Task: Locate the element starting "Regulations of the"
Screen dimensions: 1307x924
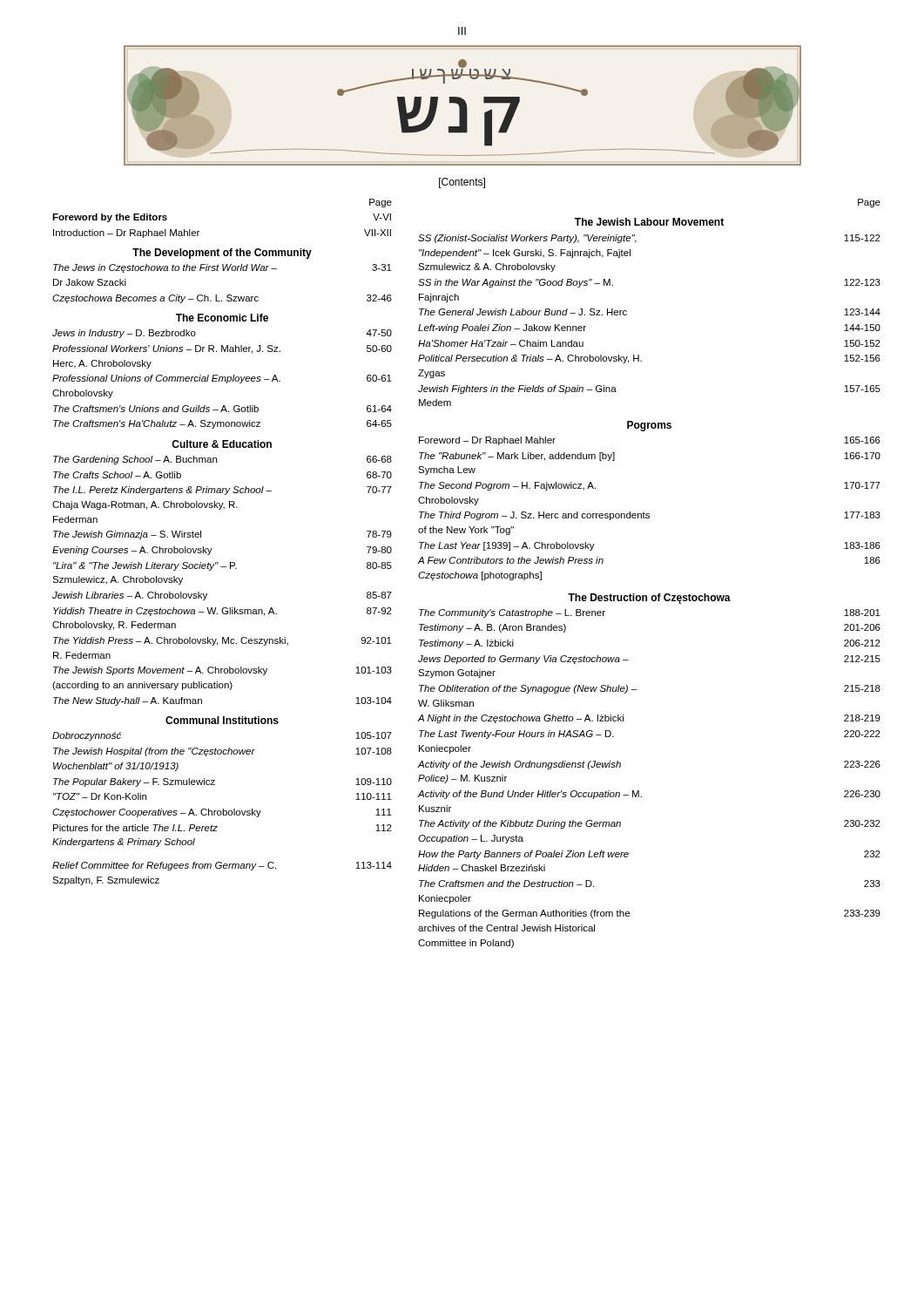Action: click(519, 914)
